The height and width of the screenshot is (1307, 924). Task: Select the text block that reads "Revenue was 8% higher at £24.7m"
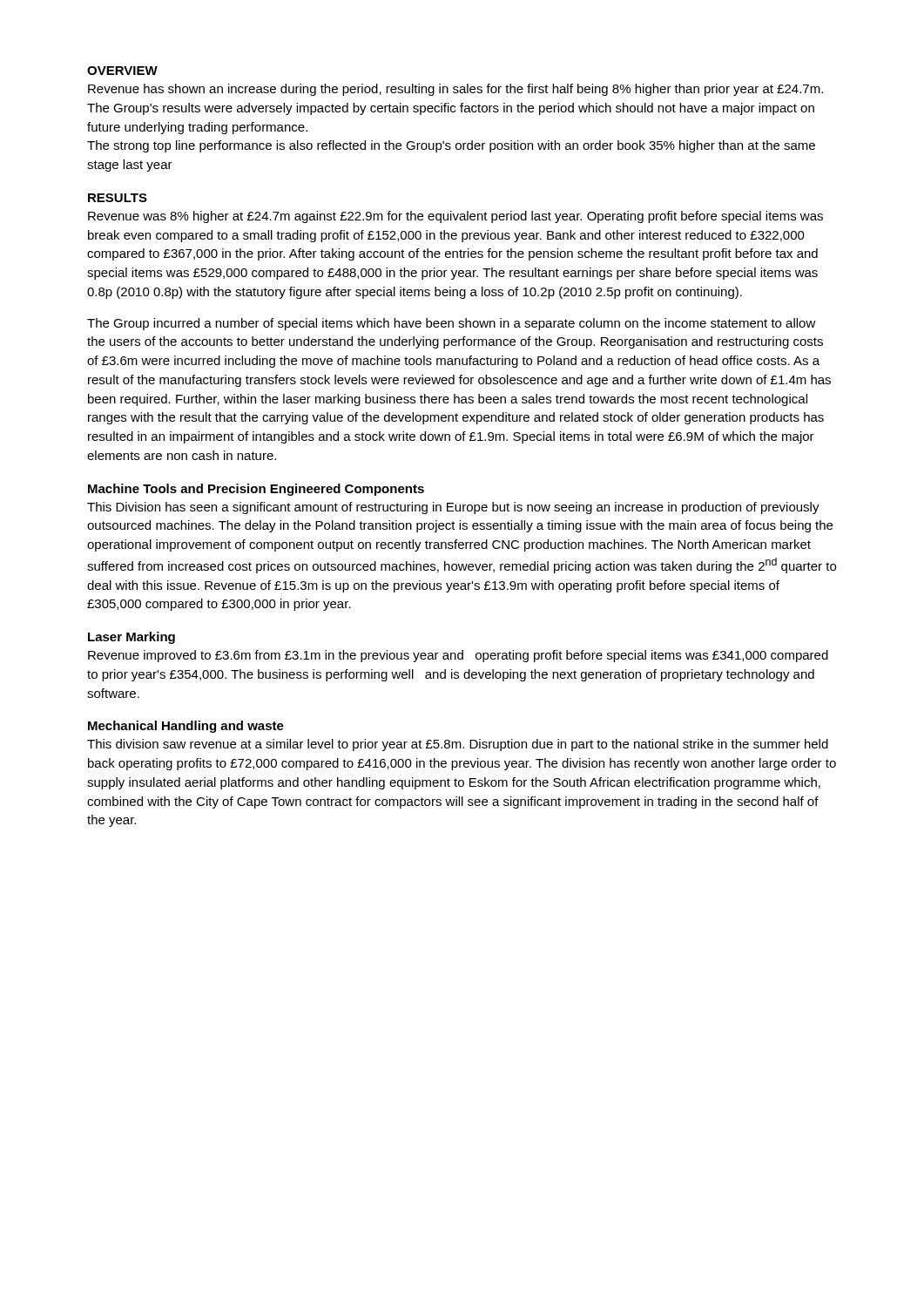click(x=462, y=254)
